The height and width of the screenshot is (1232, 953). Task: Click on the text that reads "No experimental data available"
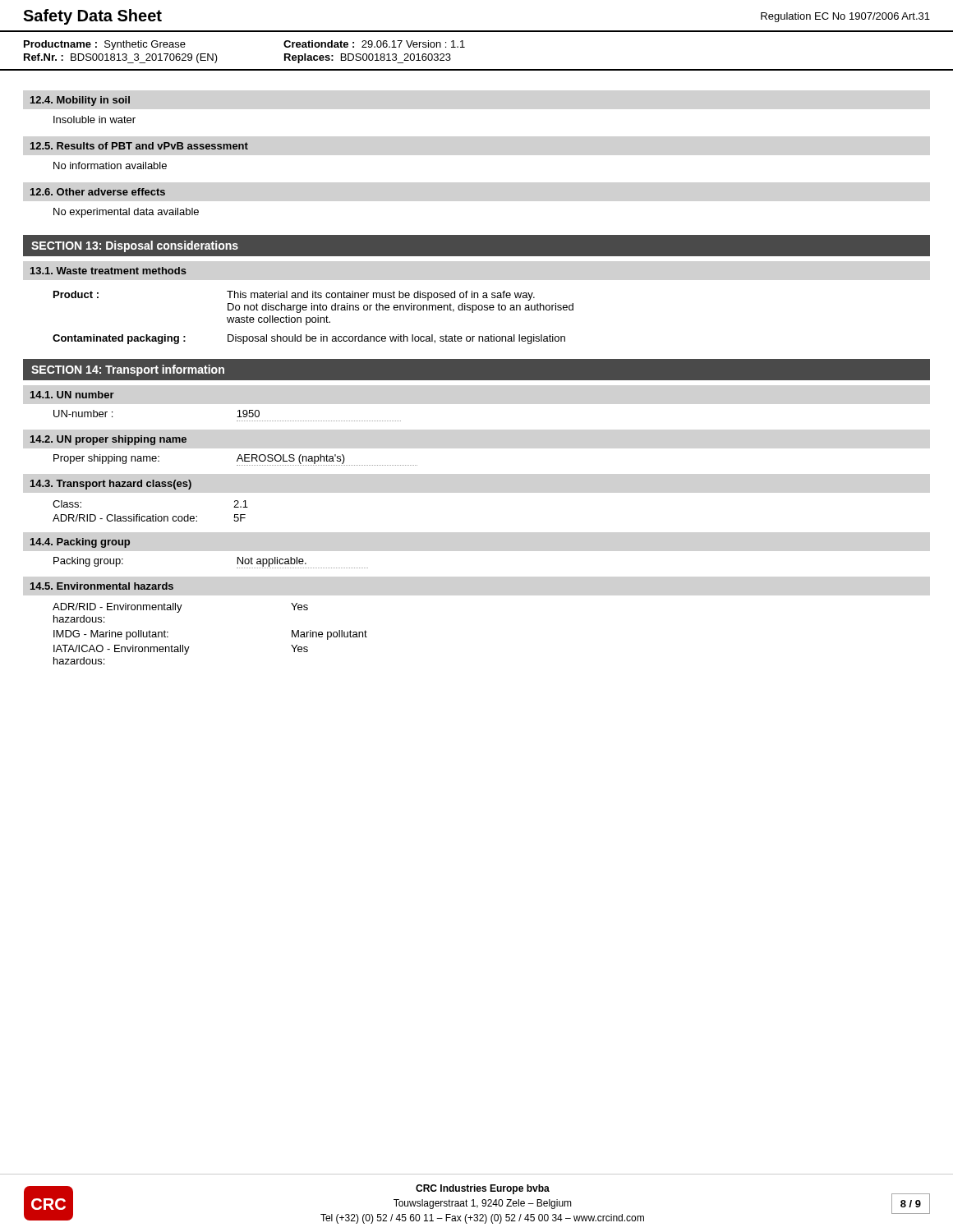pyautogui.click(x=126, y=212)
